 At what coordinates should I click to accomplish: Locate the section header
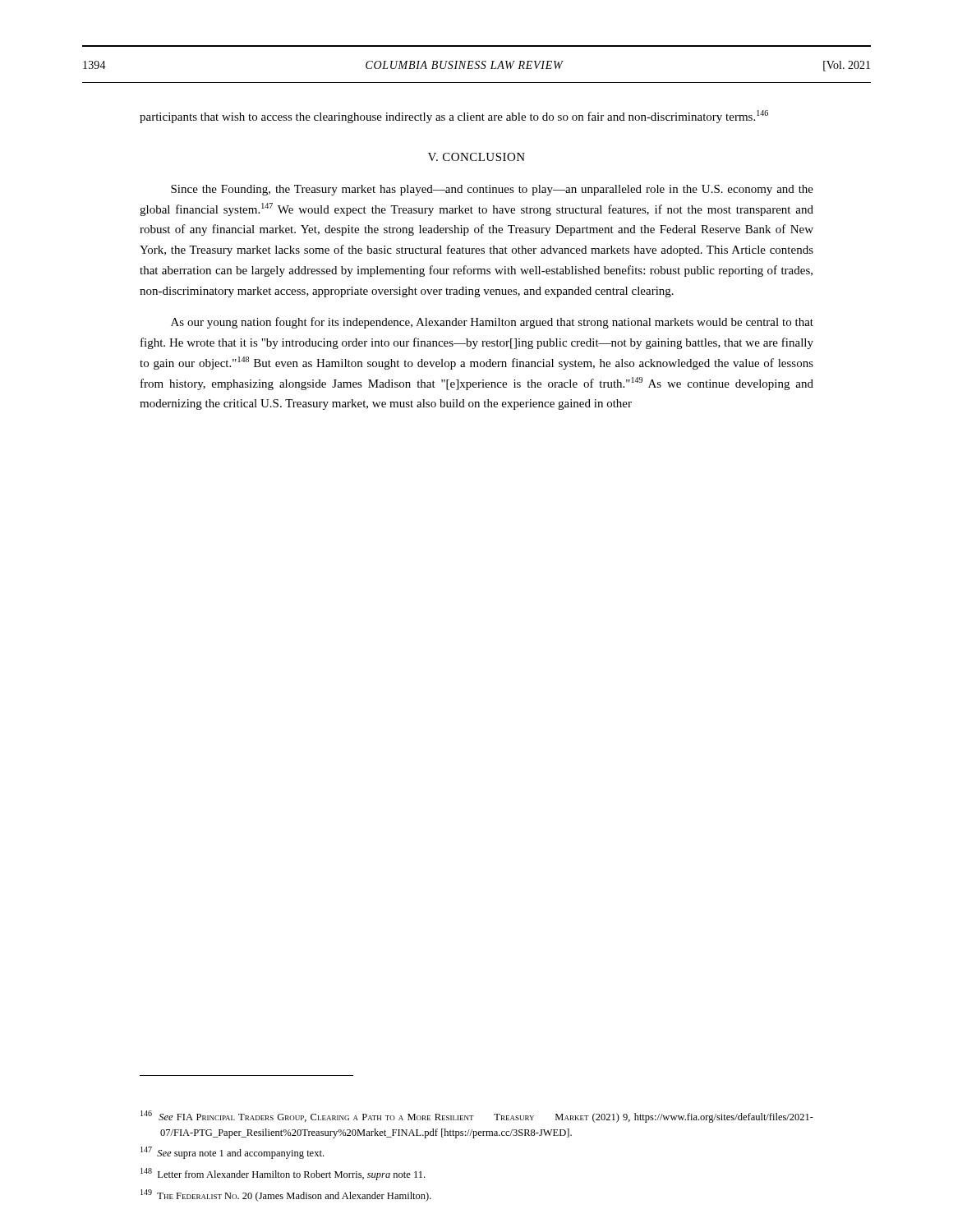(476, 157)
